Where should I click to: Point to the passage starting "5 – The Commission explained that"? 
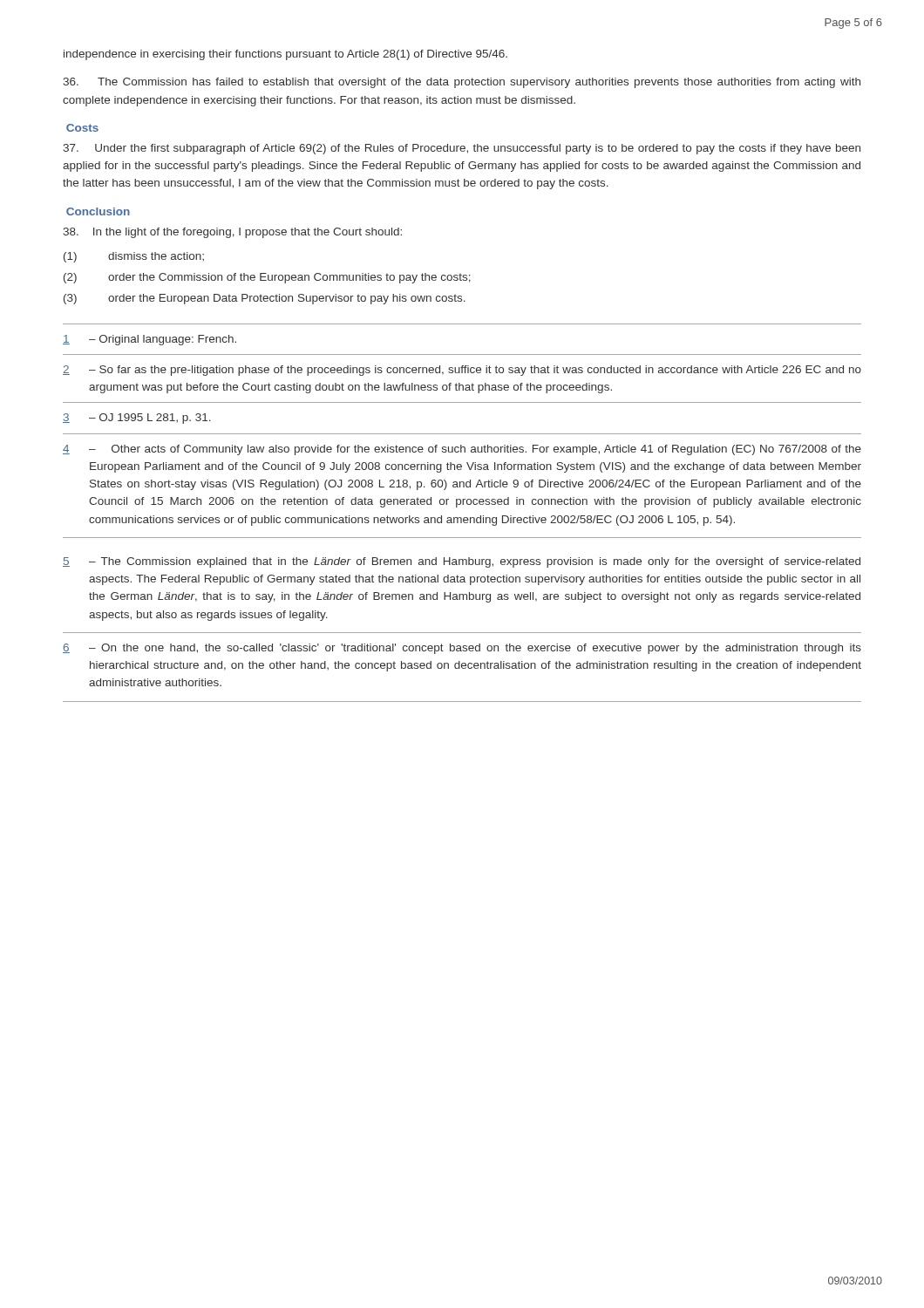pos(462,588)
